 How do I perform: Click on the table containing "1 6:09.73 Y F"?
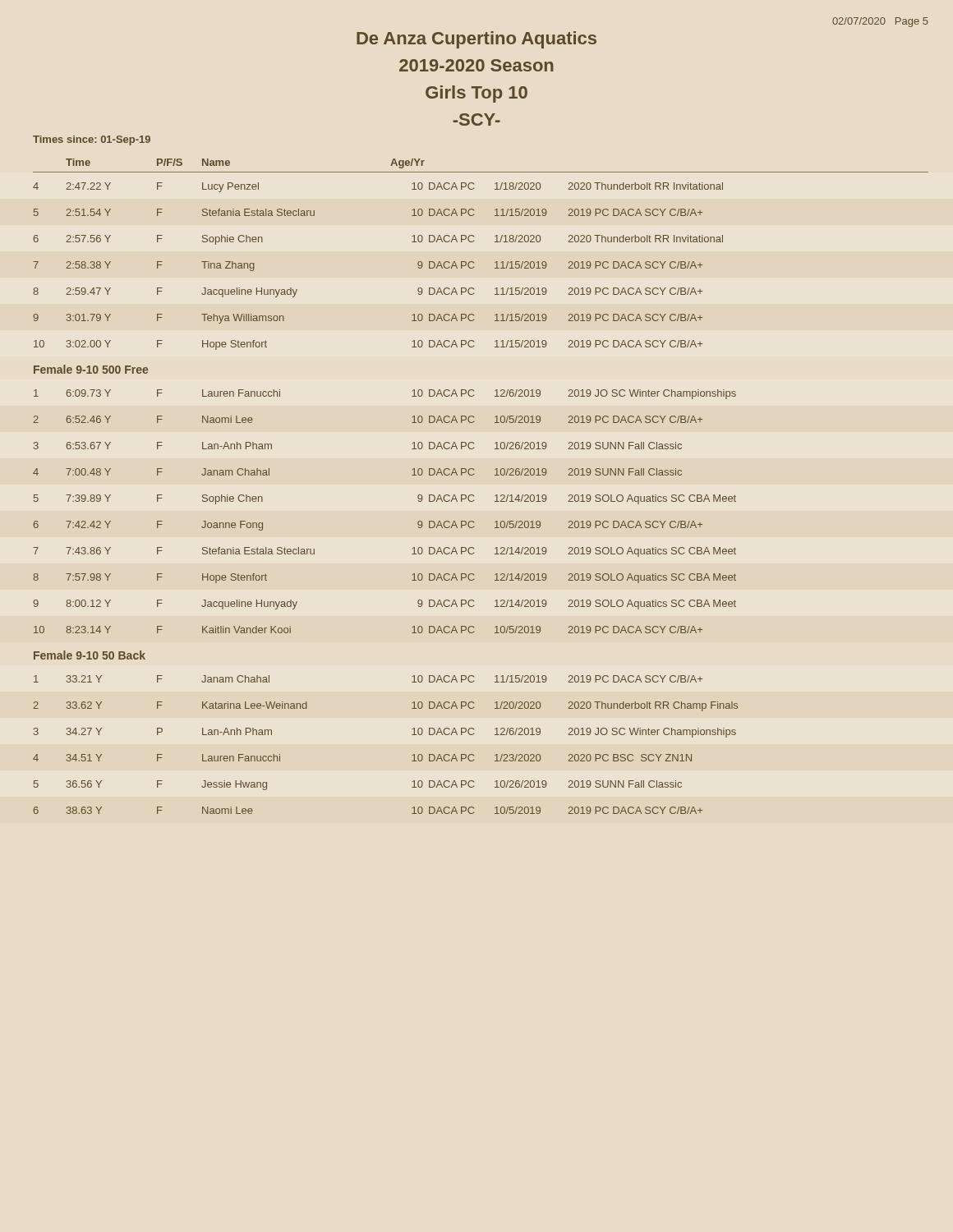(476, 511)
